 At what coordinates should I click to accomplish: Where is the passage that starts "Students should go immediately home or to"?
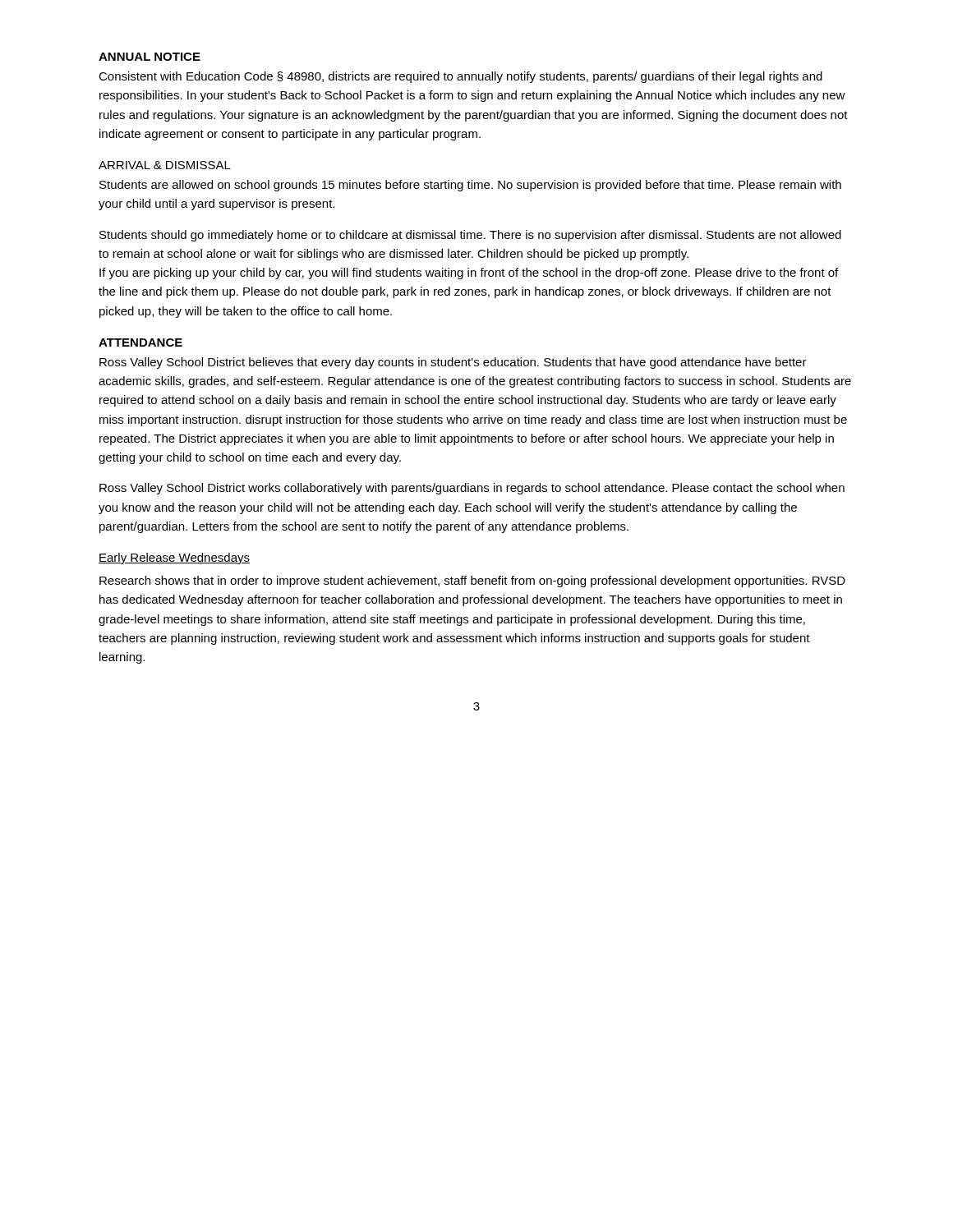coord(470,272)
